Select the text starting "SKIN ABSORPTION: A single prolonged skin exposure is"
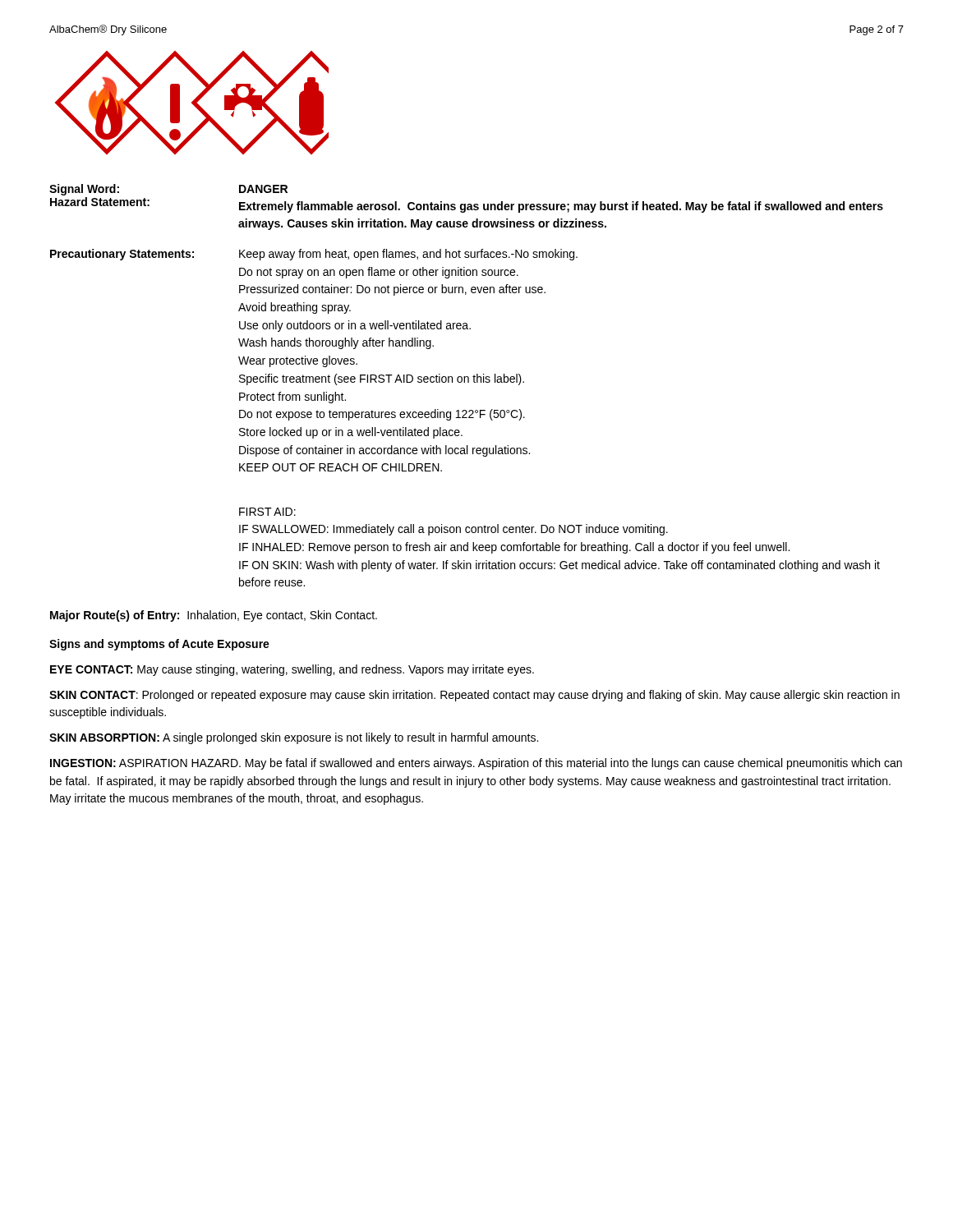The image size is (953, 1232). click(x=294, y=738)
